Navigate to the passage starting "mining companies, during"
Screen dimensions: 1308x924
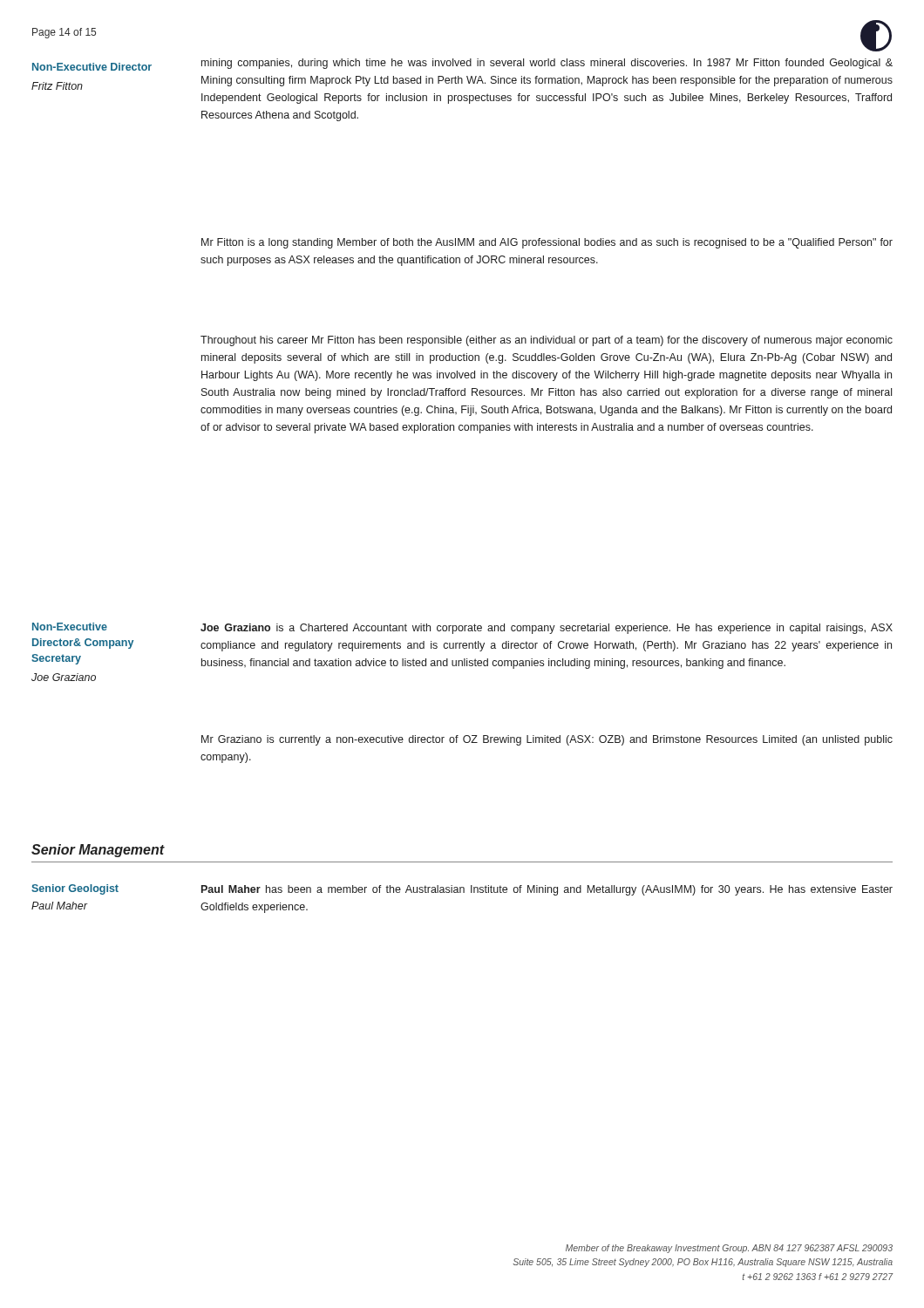547,89
